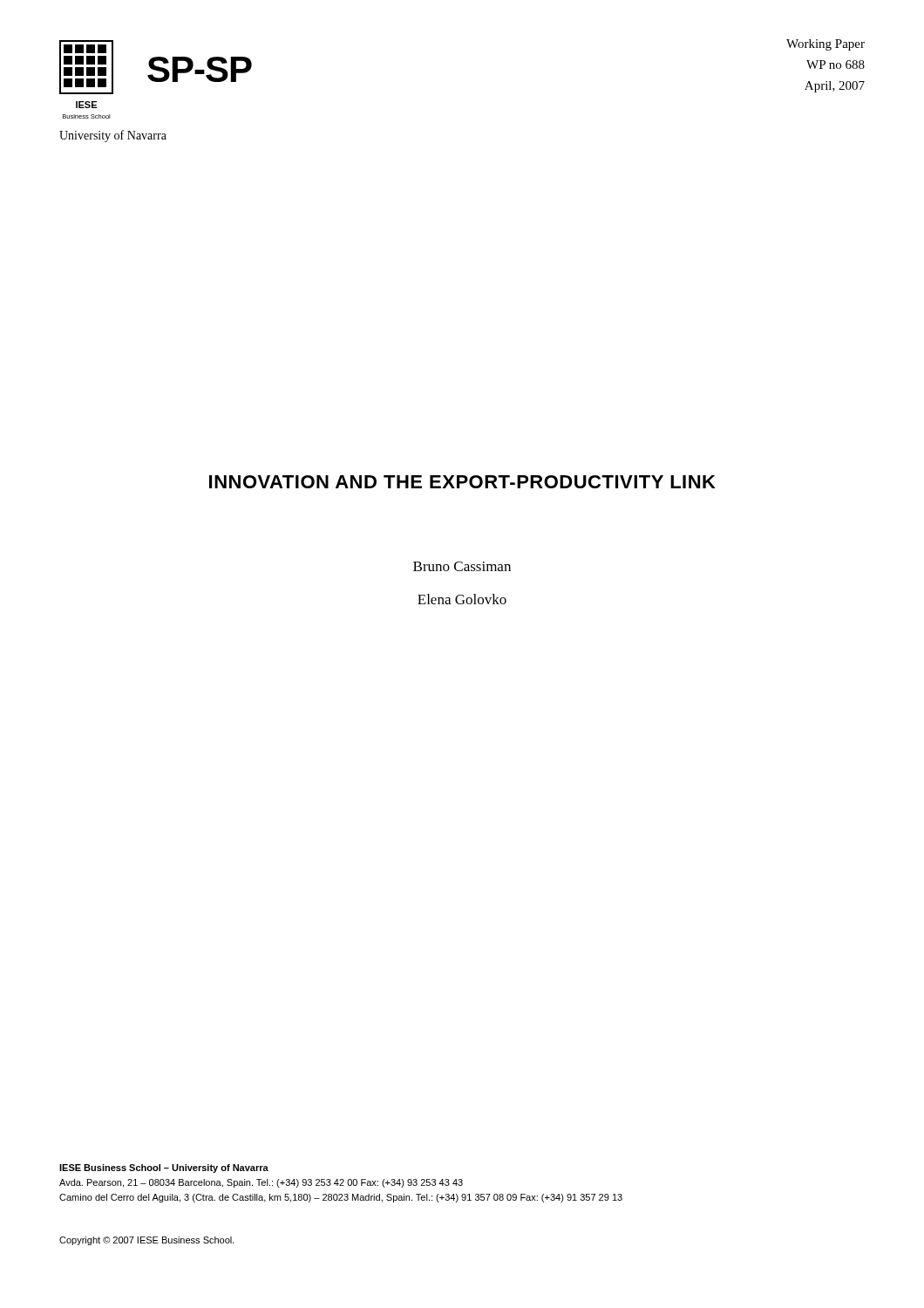Image resolution: width=924 pixels, height=1308 pixels.
Task: Point to the text starting "University of Navarra"
Action: pos(113,136)
